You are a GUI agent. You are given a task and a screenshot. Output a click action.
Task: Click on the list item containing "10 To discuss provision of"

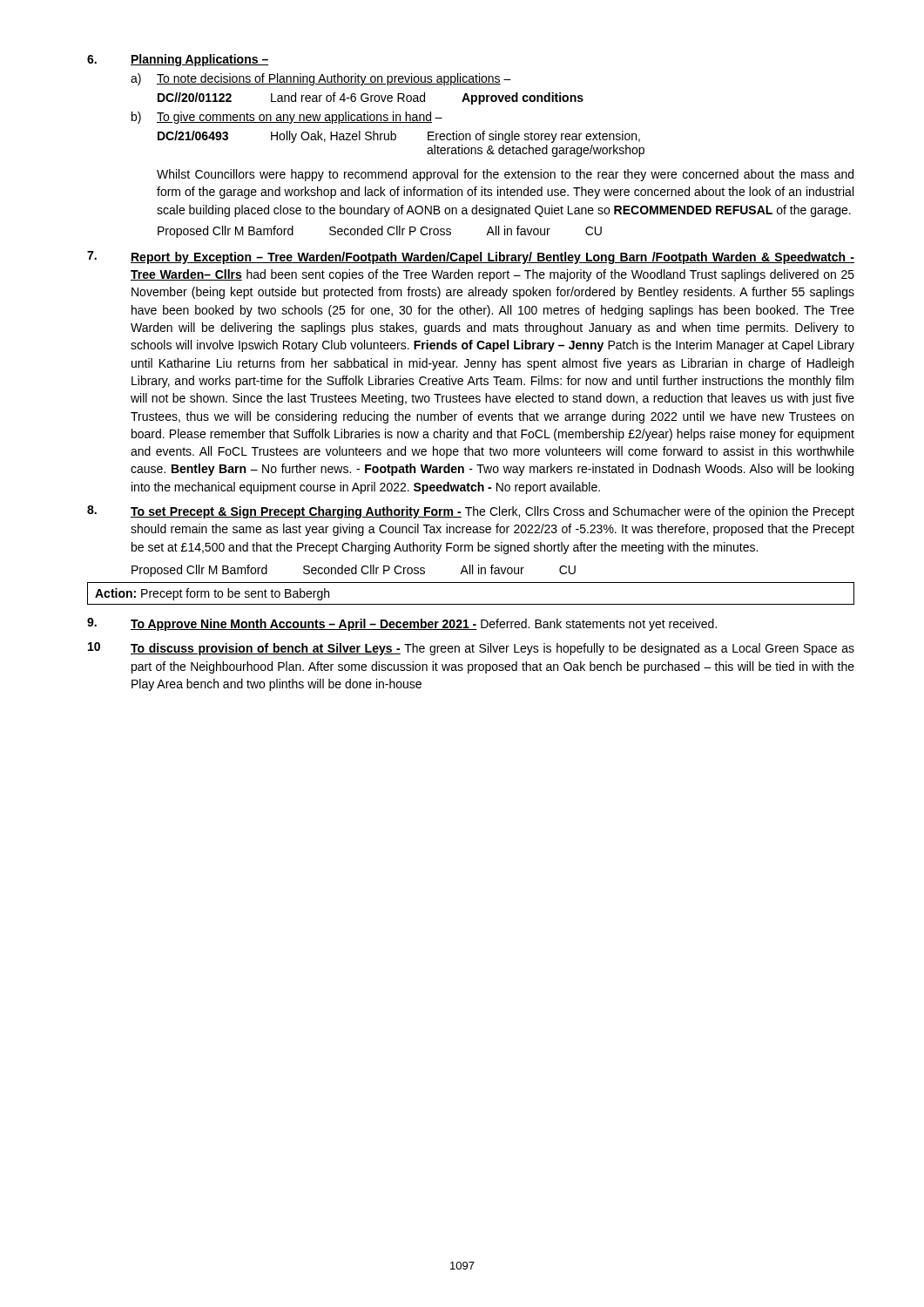471,666
